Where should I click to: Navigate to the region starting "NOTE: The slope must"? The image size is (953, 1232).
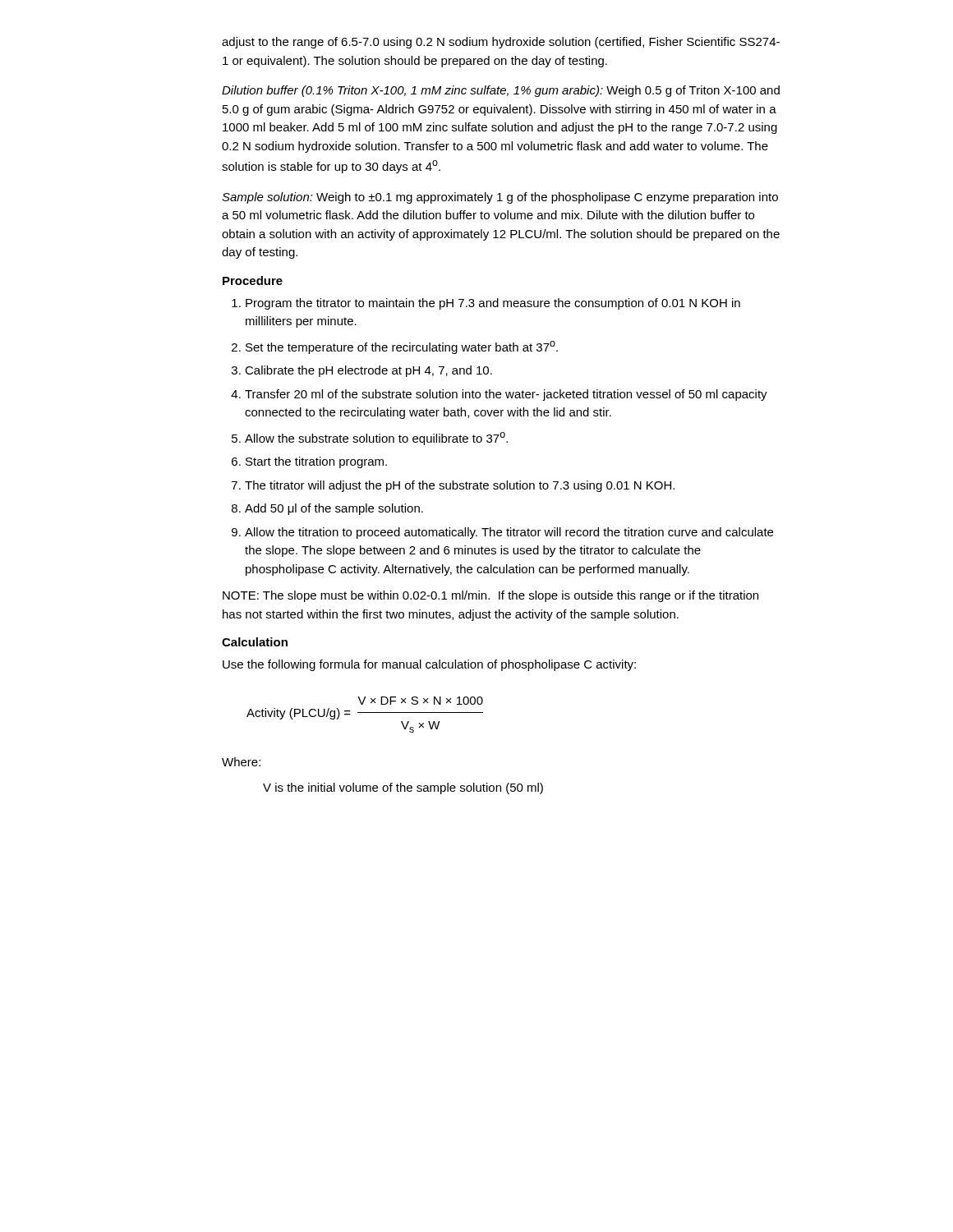[x=491, y=604]
